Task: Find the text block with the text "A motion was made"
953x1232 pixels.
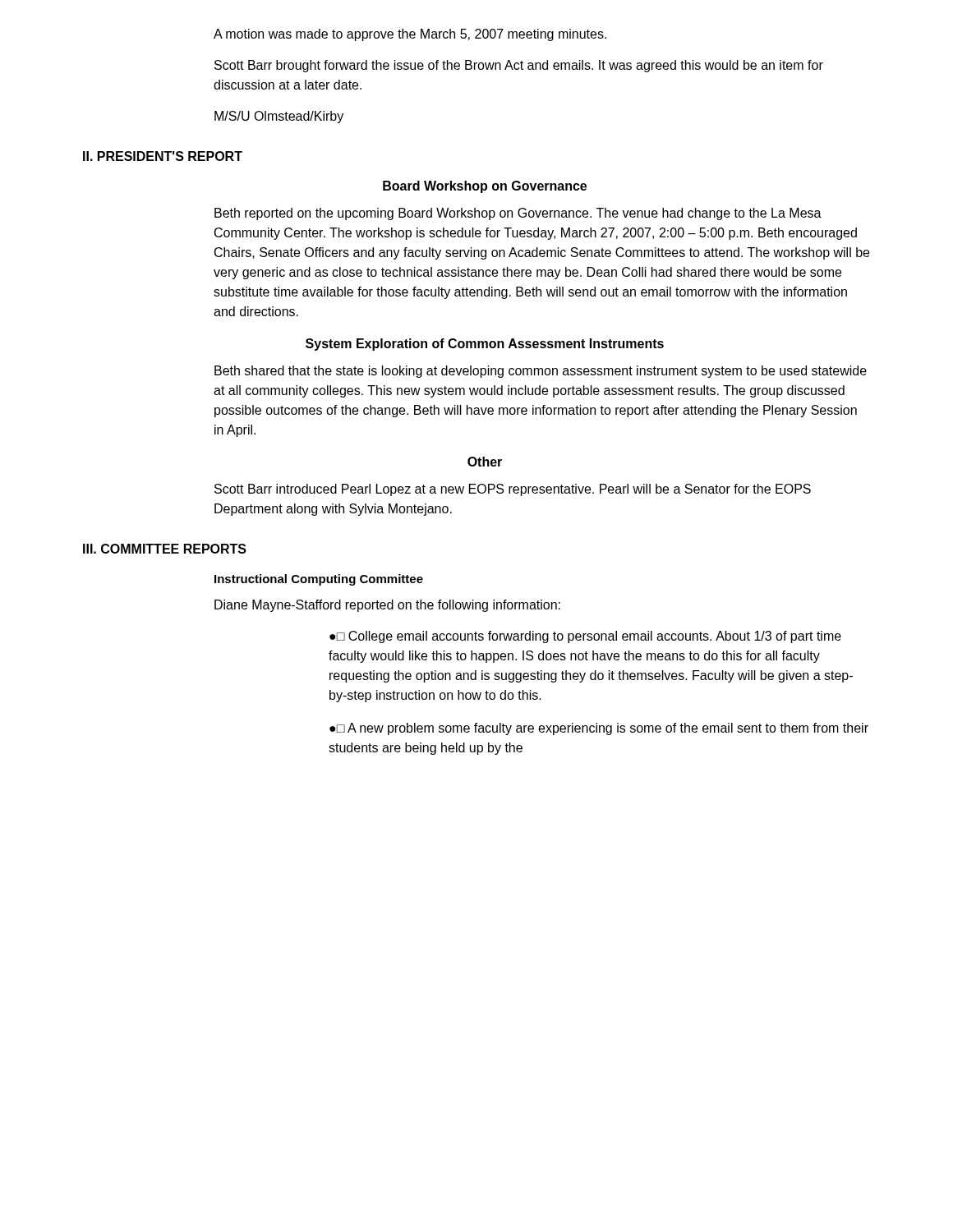Action: pos(411,34)
